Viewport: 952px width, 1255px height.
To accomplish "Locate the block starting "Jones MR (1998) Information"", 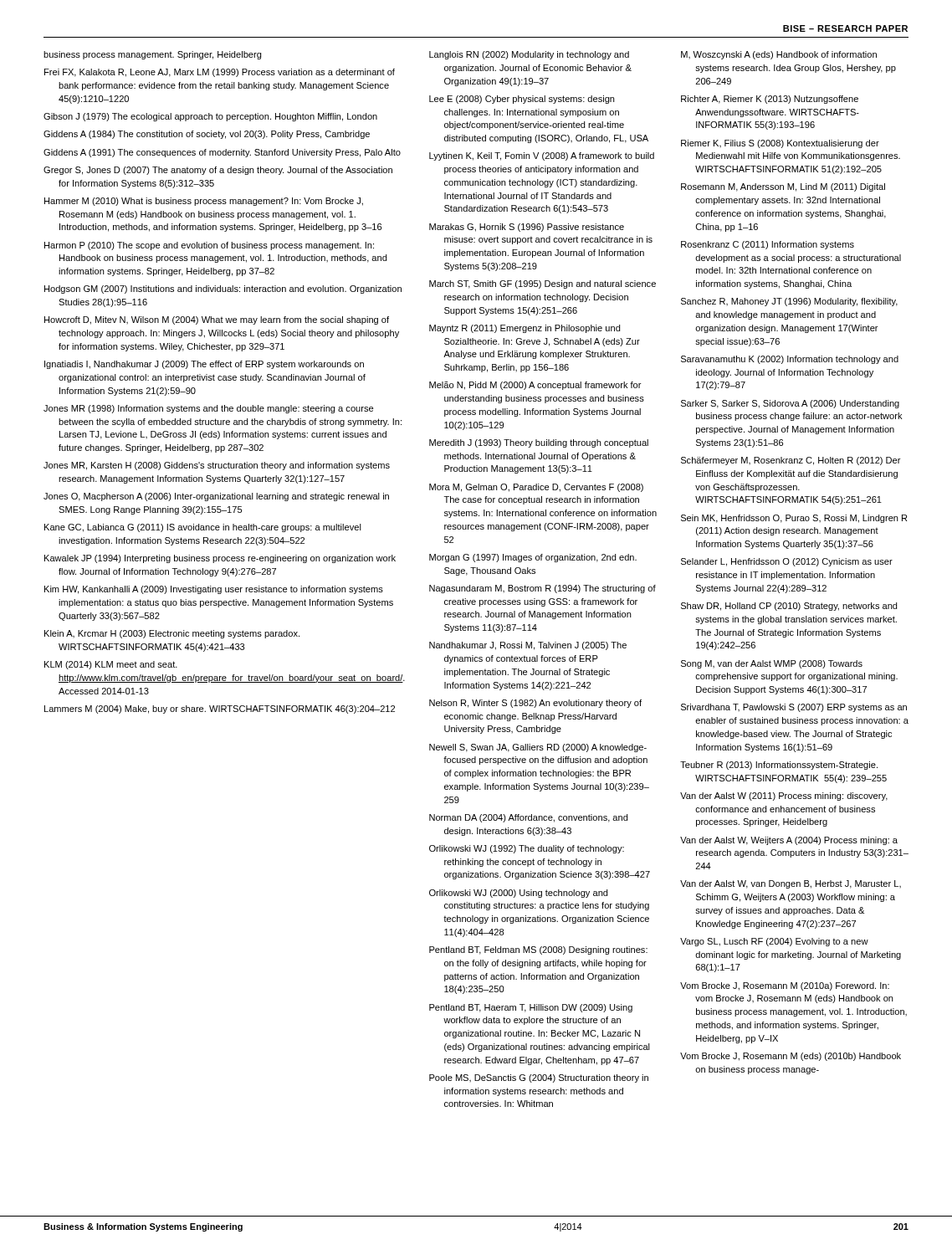I will click(x=223, y=428).
